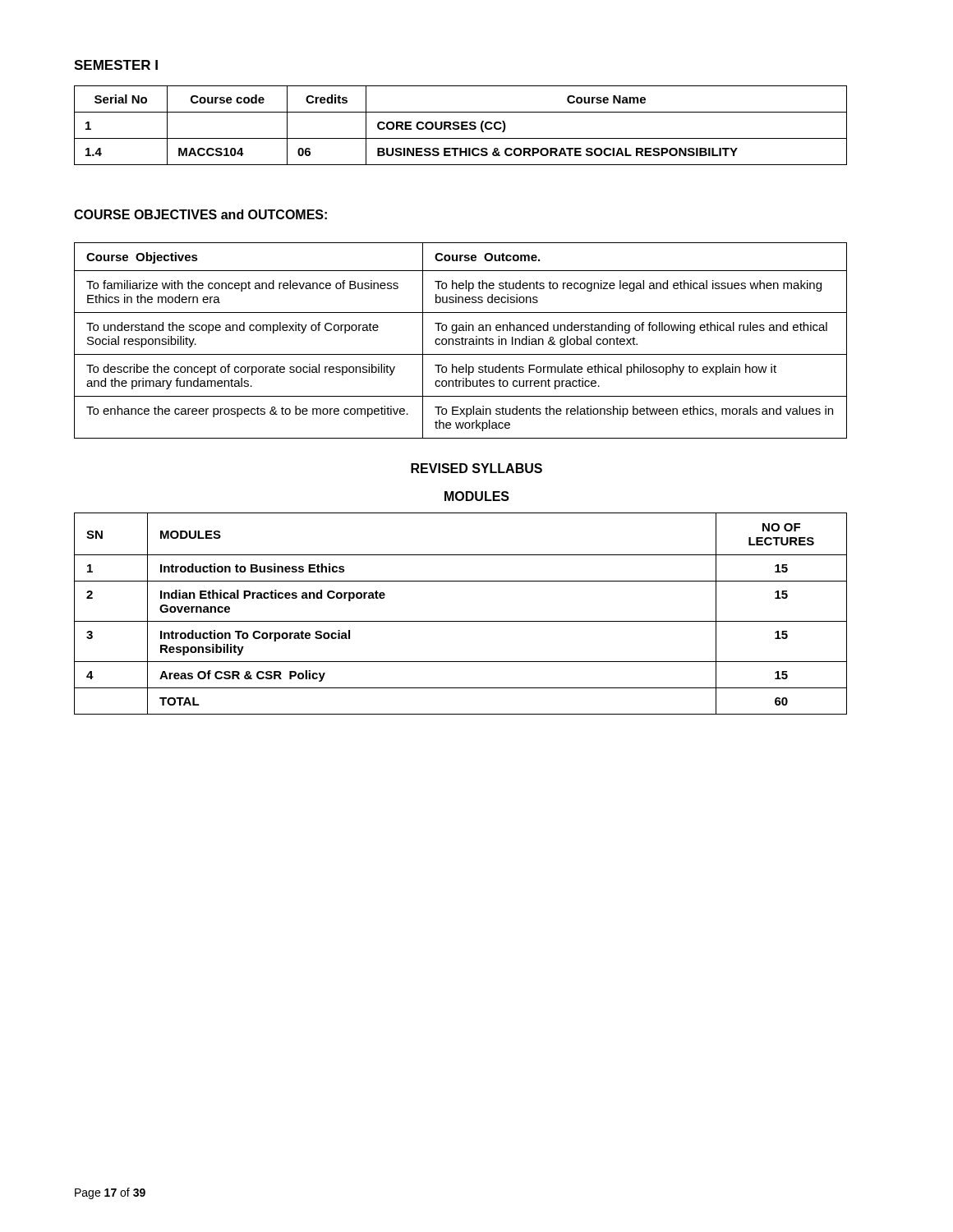Click on the table containing "CORE COURSES (CC)"

(x=476, y=125)
